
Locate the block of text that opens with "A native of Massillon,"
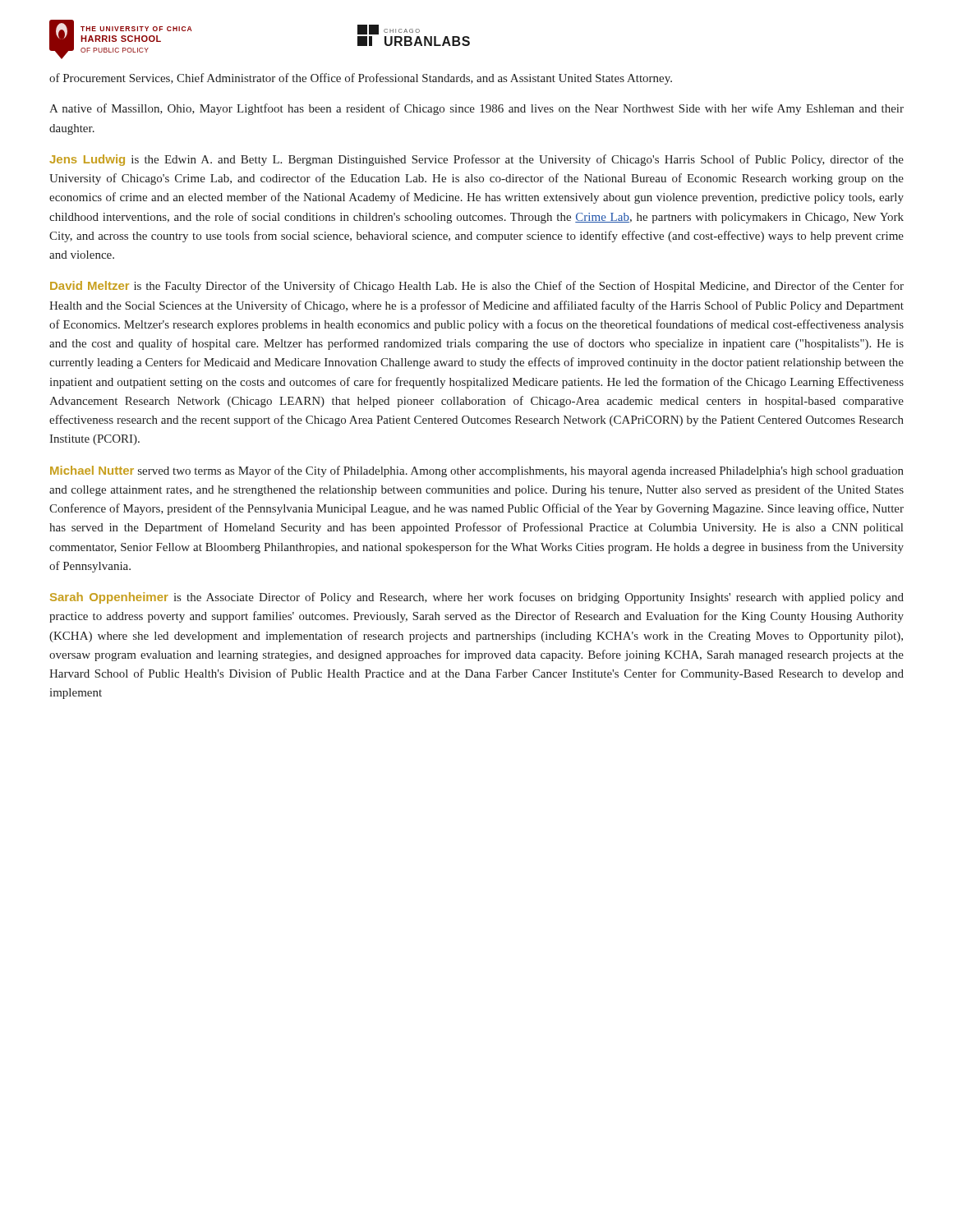[476, 119]
